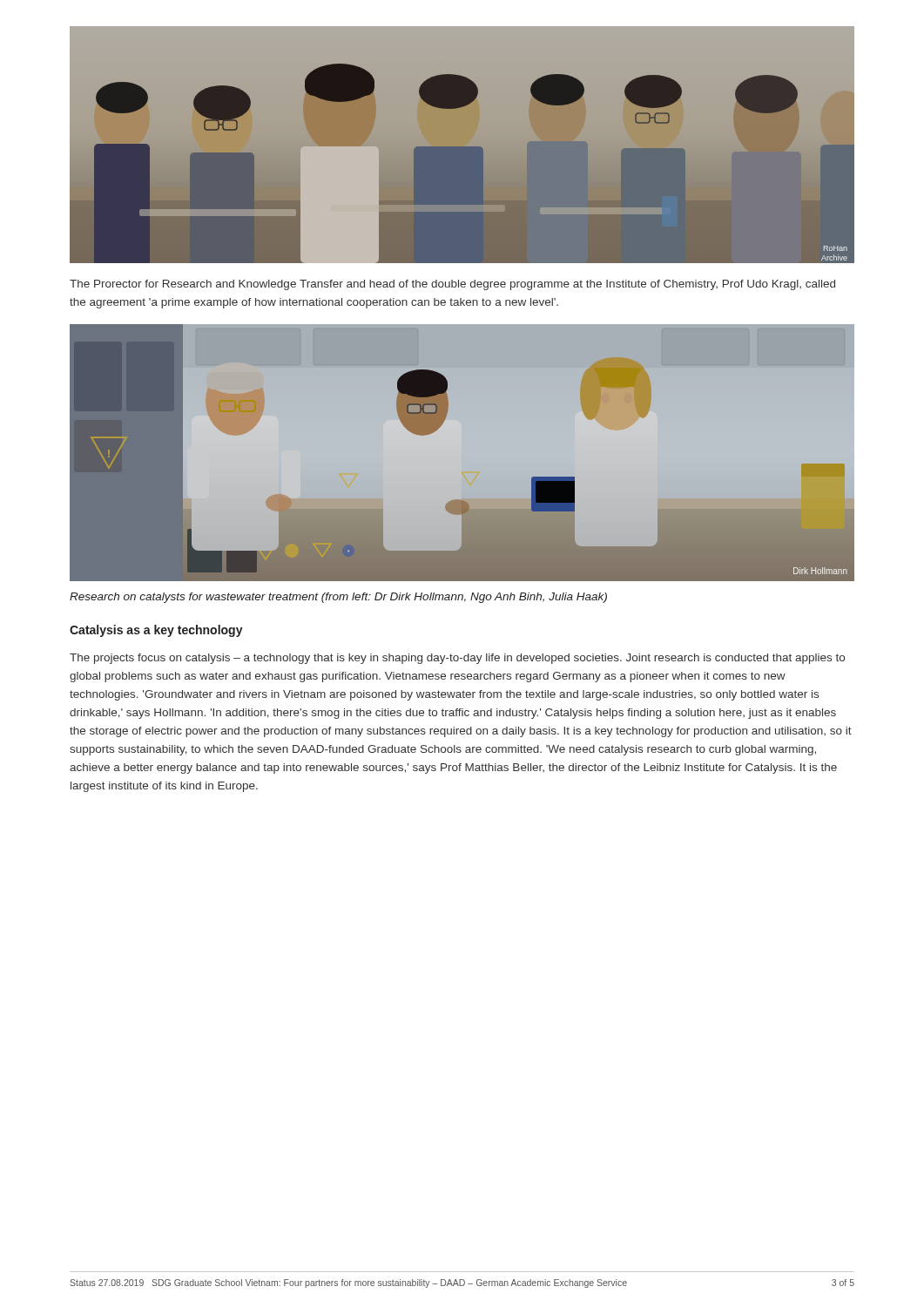Find the section header with the text "Catalysis as a key technology"
Screen dimensions: 1307x924
[156, 630]
